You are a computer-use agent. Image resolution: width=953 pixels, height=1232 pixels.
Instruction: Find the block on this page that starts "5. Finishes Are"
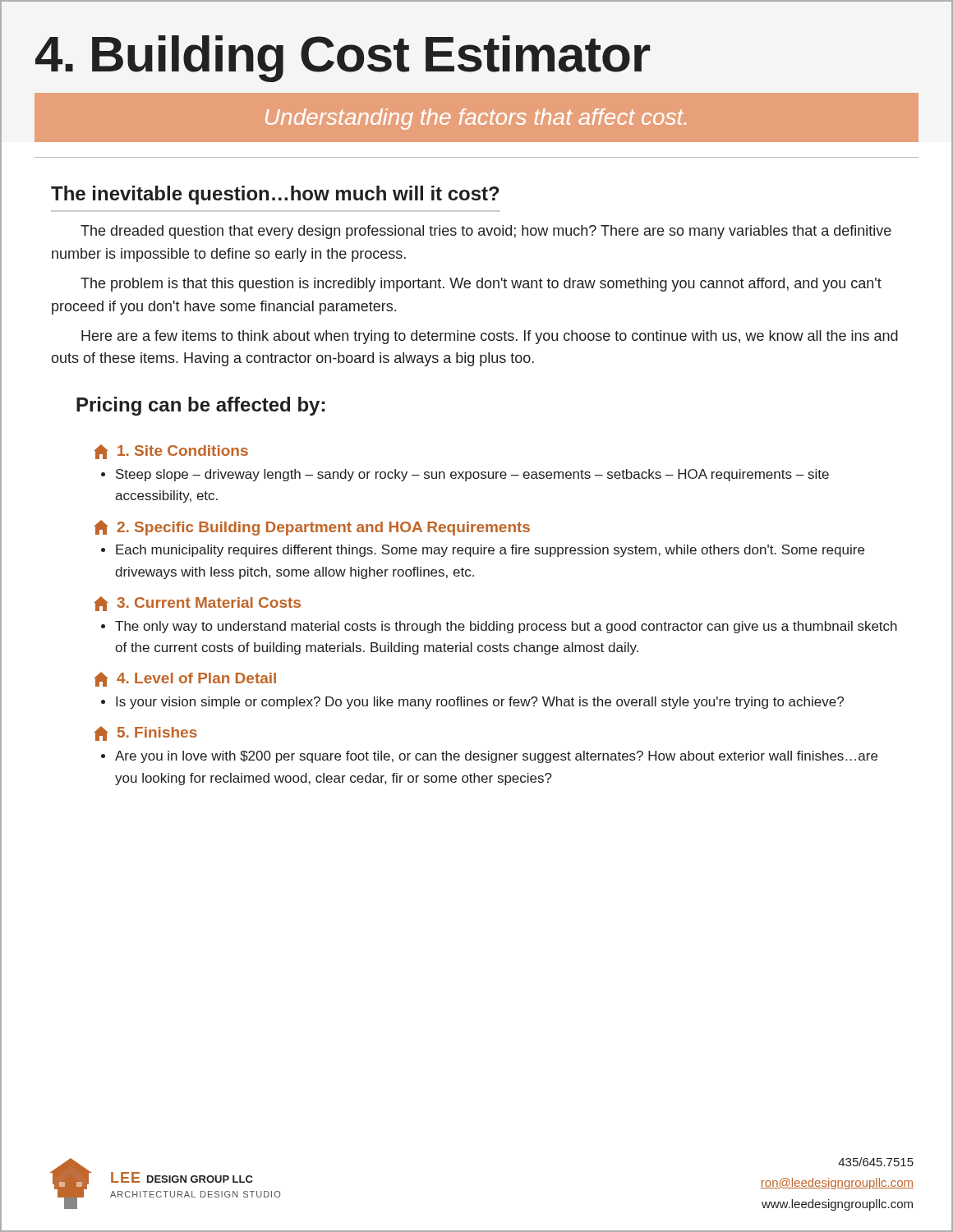(x=497, y=756)
